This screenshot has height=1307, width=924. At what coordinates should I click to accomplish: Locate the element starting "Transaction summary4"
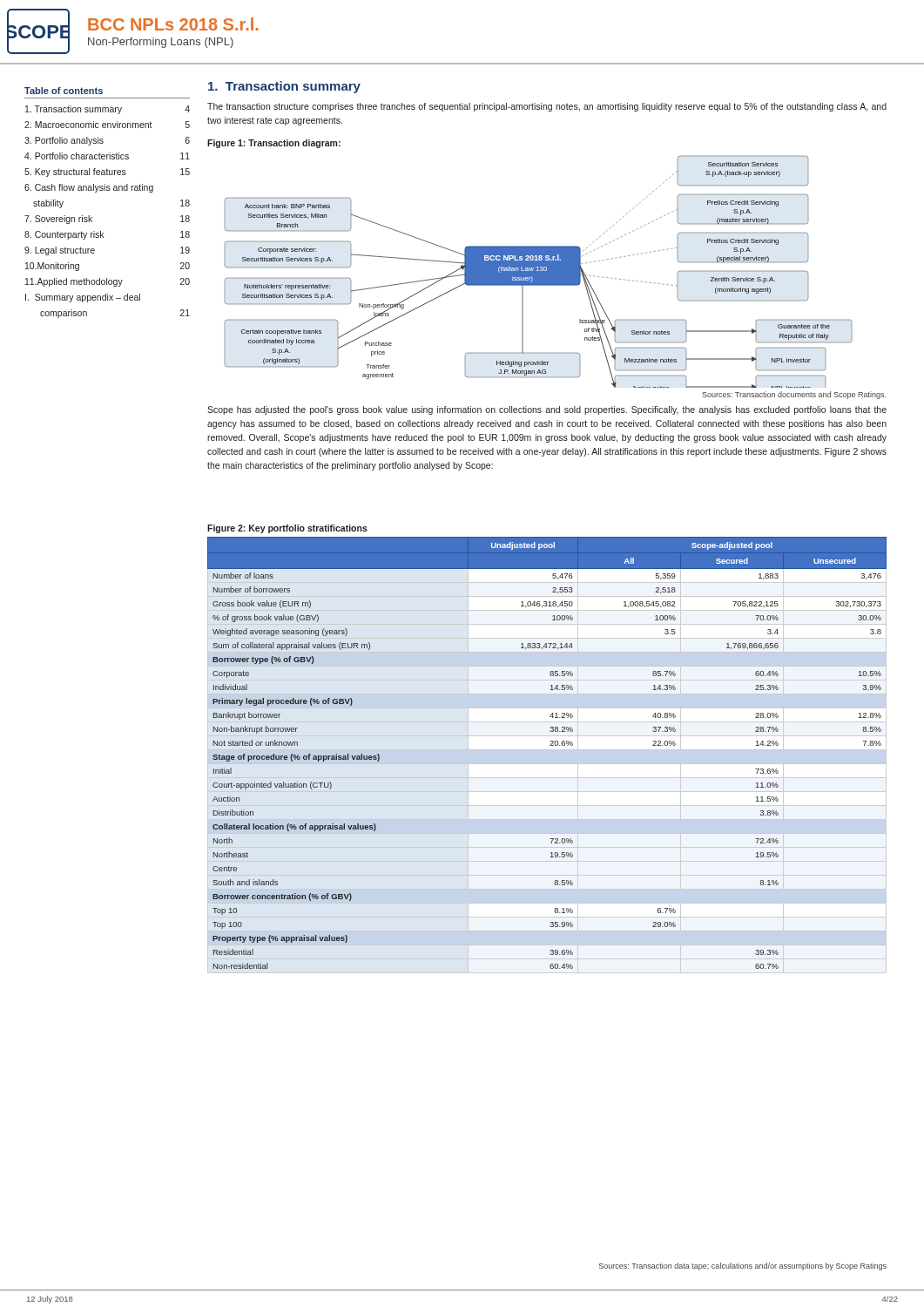[107, 109]
